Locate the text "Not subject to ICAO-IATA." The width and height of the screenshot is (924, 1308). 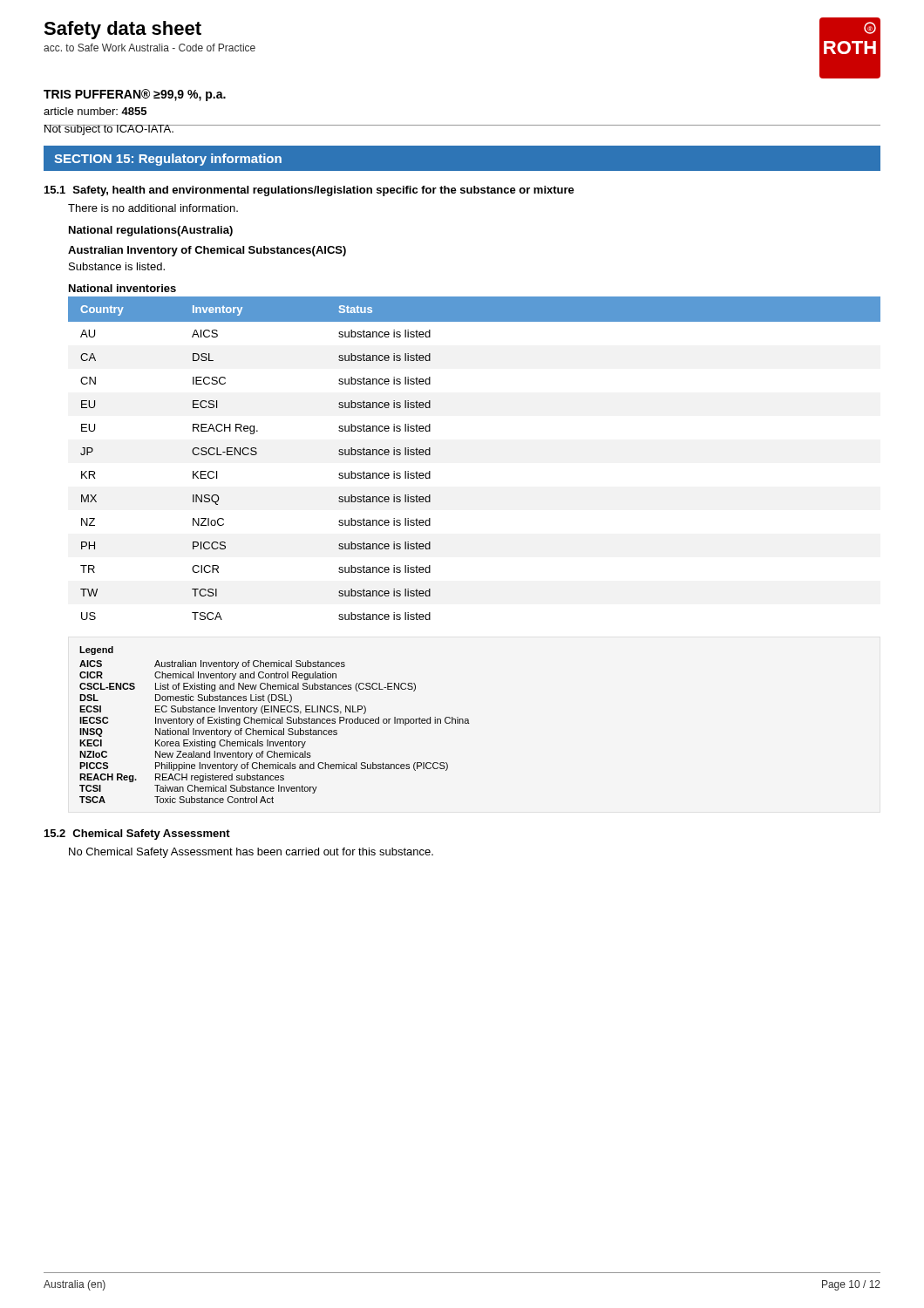(x=109, y=129)
